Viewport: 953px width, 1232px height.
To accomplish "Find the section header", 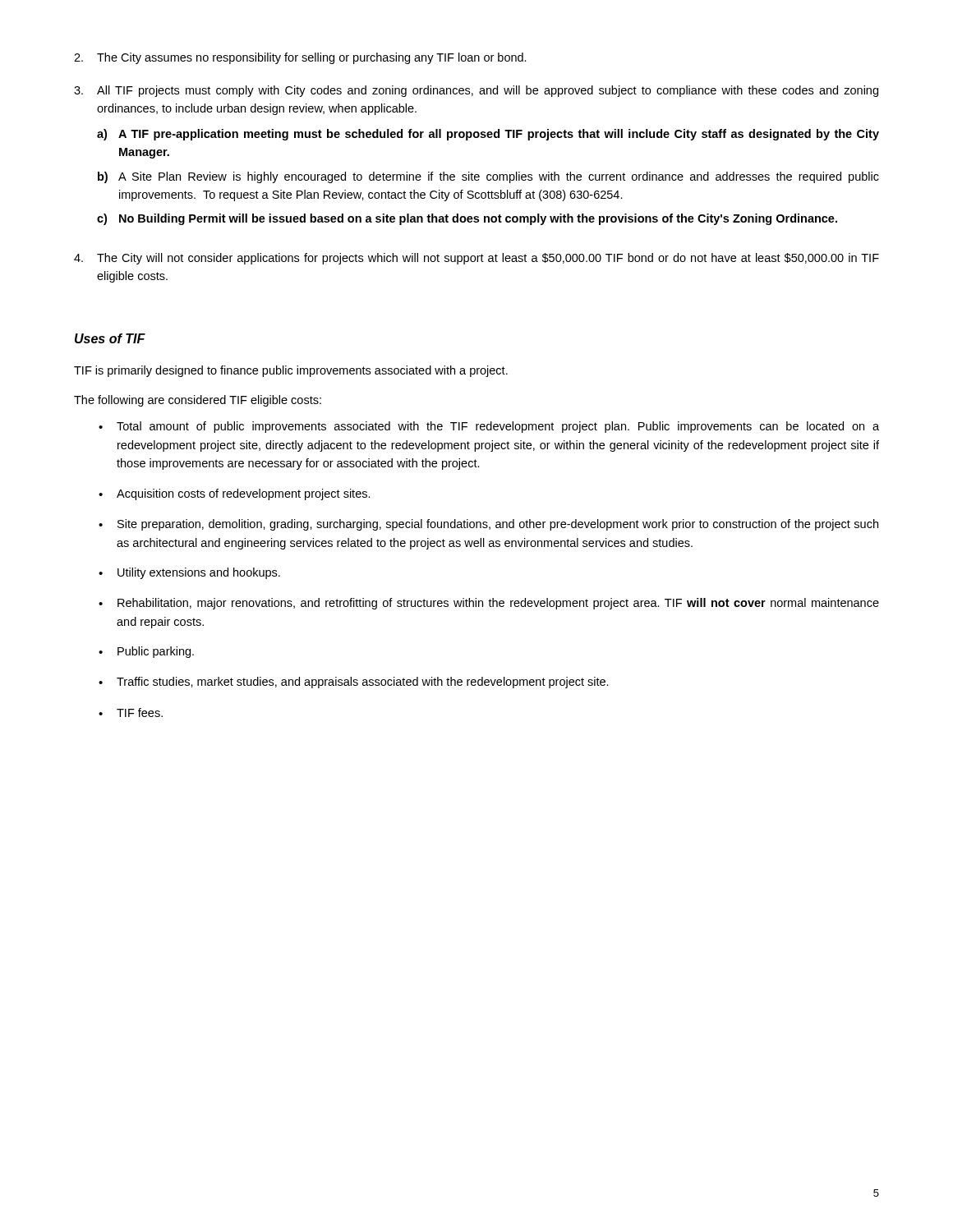I will point(109,339).
